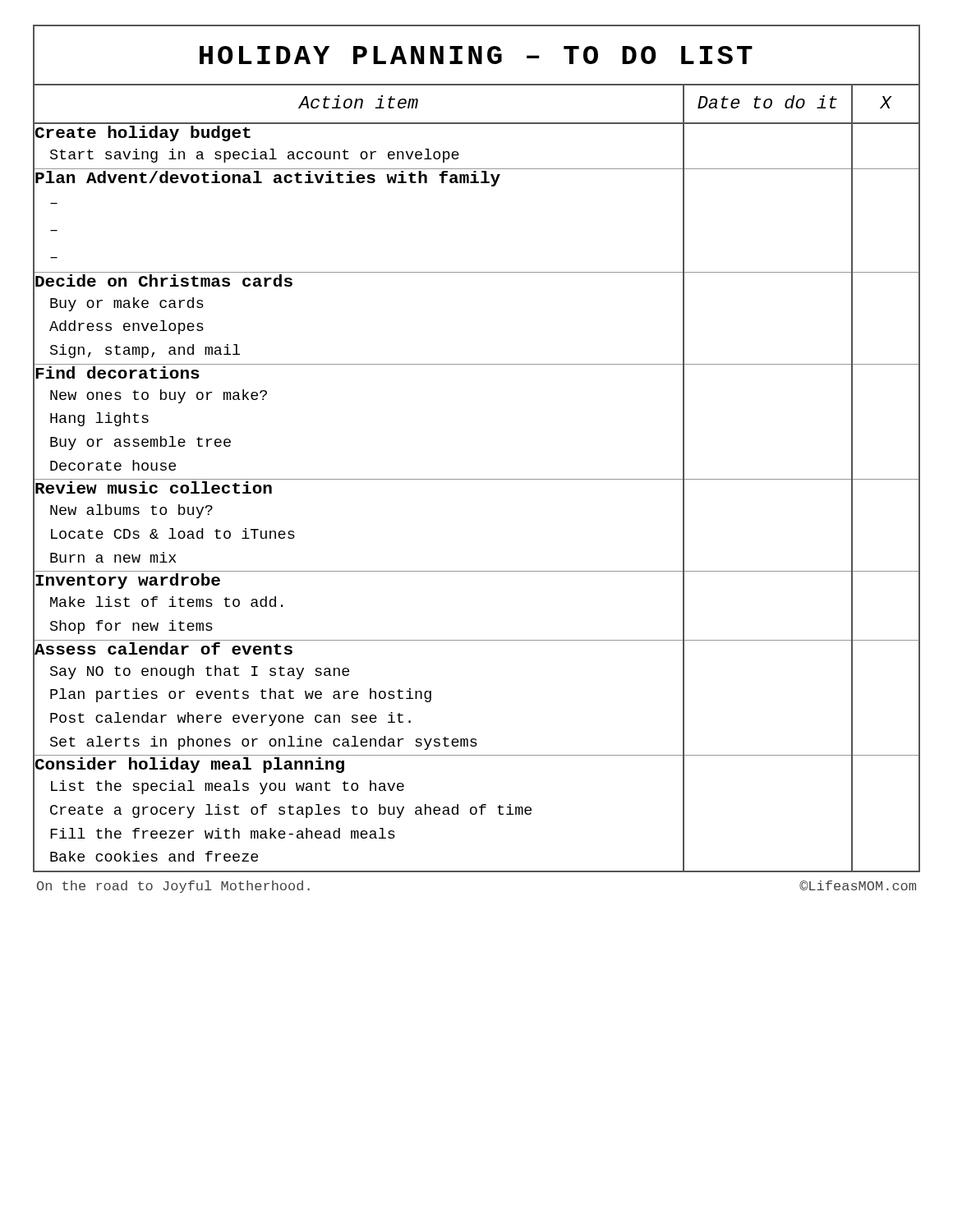
Task: Select the list item that says "Review music collection New albums to buy? Locate"
Action: click(x=476, y=526)
